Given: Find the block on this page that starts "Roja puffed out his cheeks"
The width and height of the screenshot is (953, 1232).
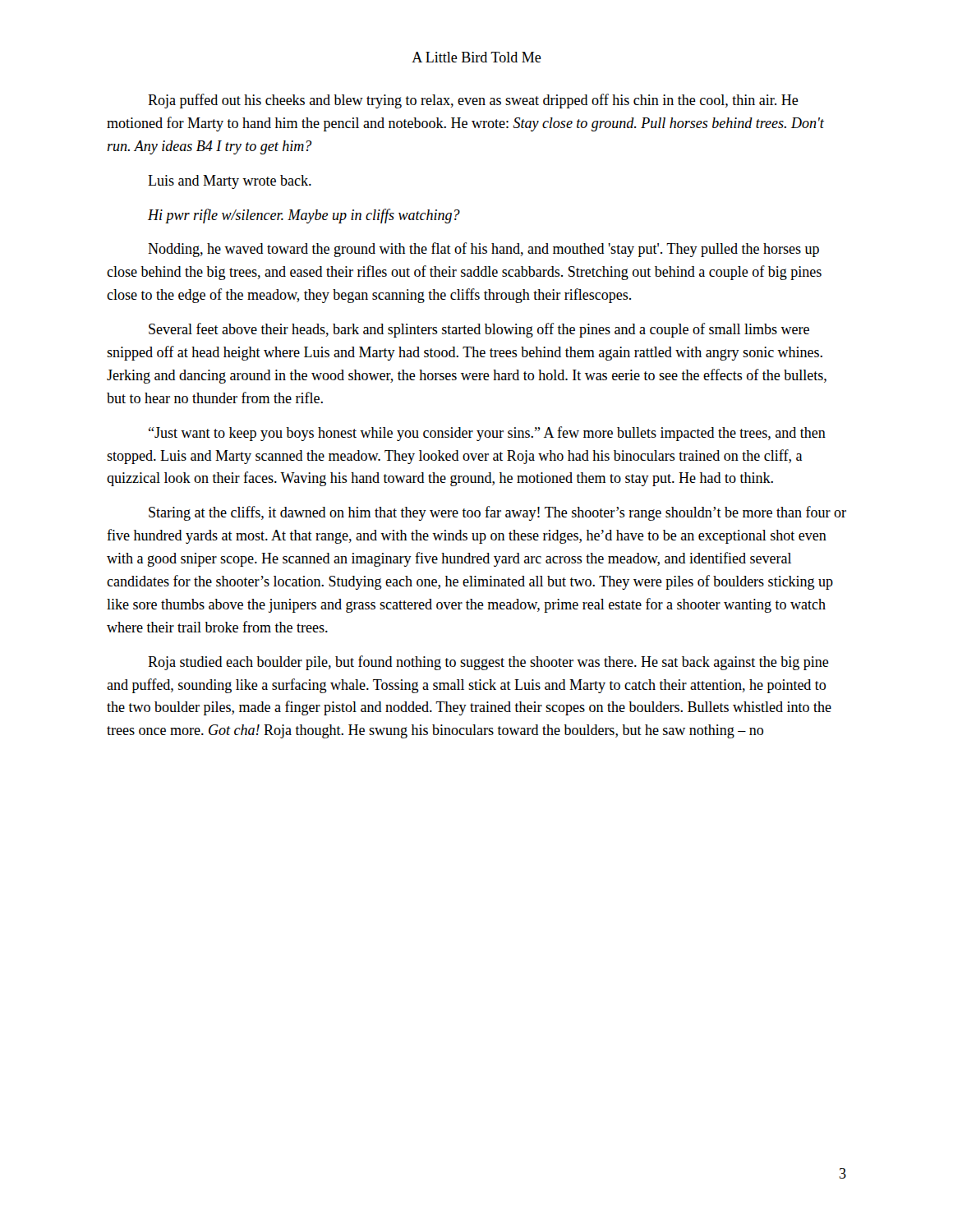Looking at the screenshot, I should coord(476,124).
